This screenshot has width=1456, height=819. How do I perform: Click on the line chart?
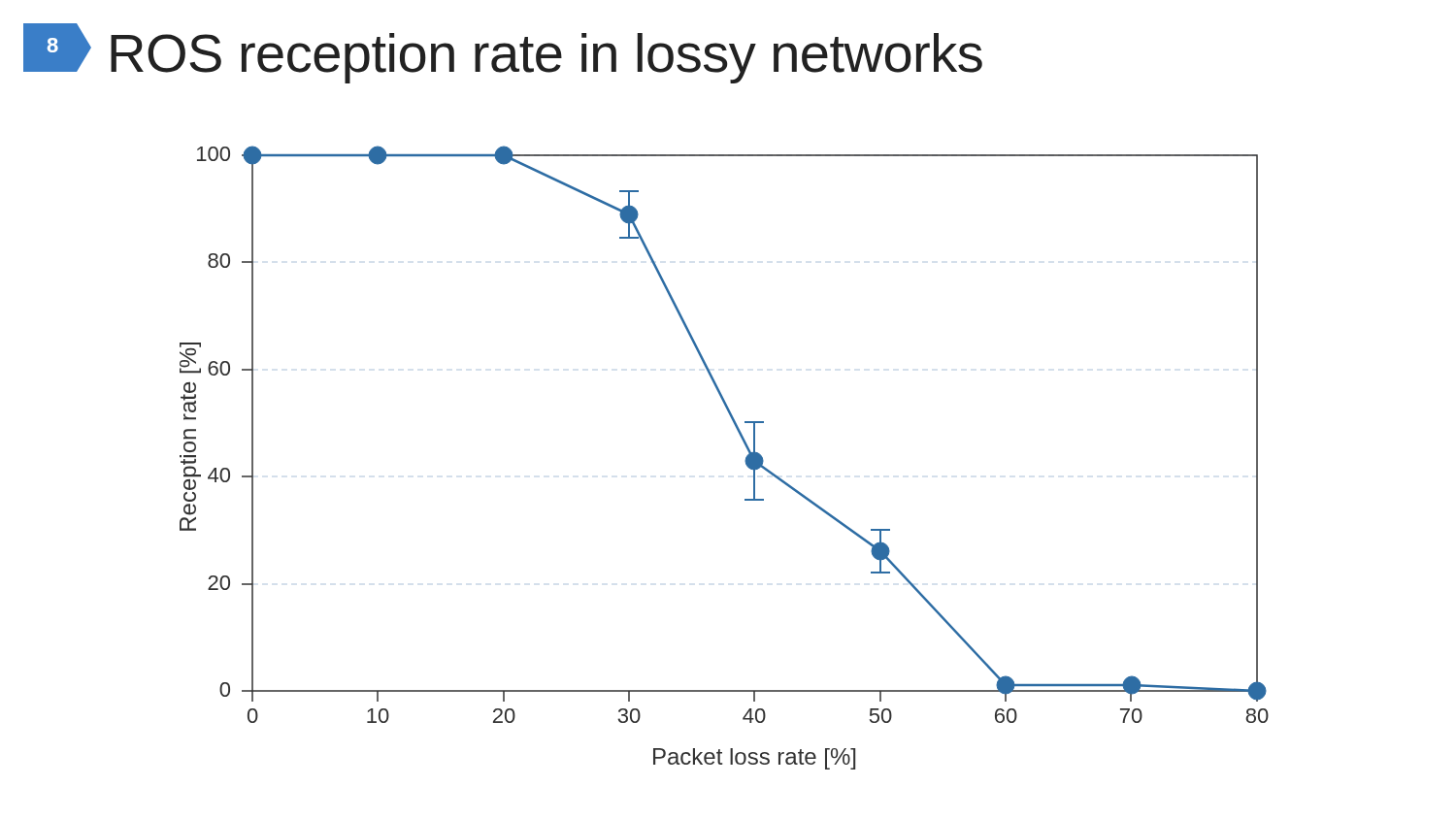click(733, 456)
